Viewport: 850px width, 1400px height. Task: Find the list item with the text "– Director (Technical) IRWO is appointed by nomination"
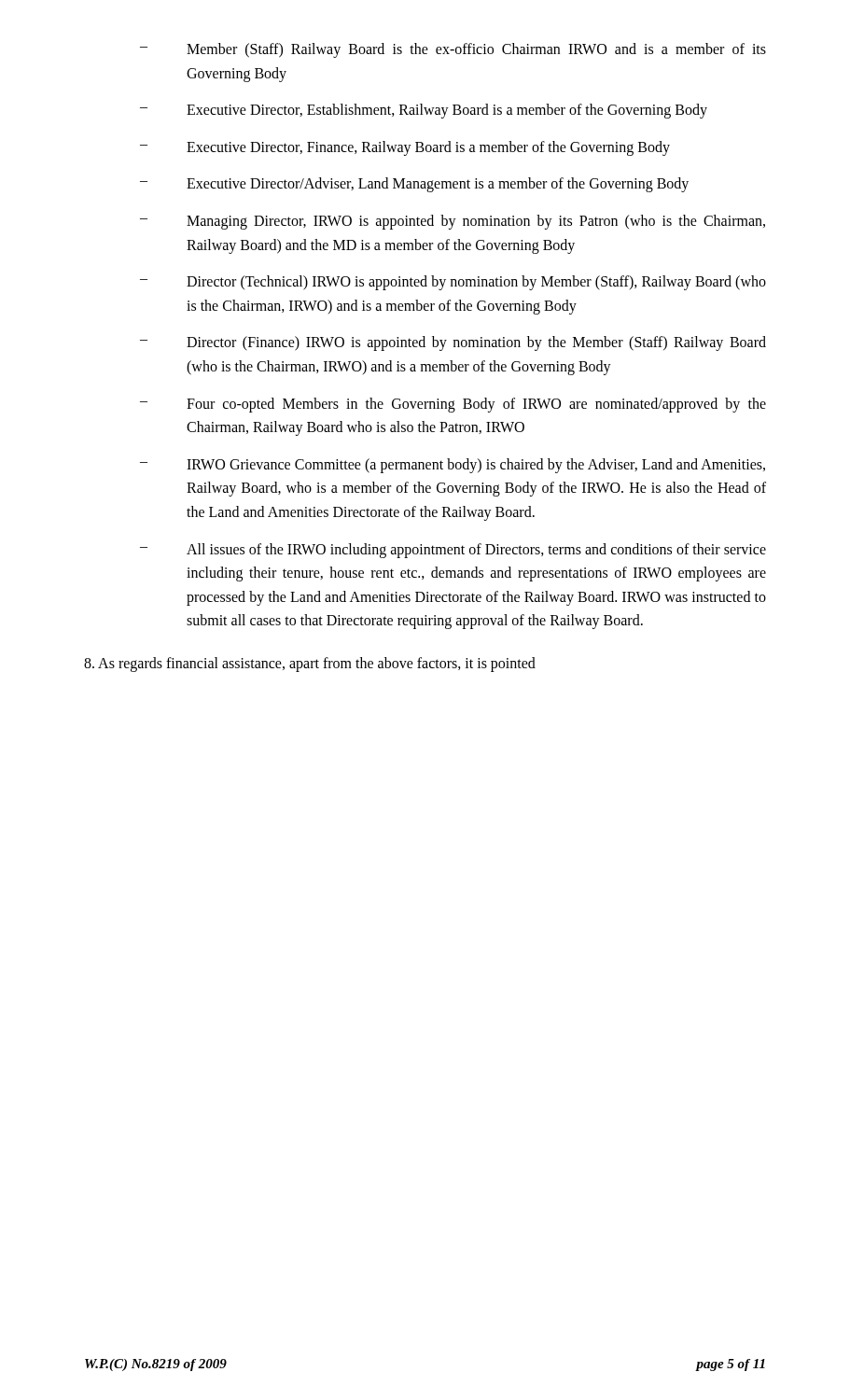coord(453,294)
